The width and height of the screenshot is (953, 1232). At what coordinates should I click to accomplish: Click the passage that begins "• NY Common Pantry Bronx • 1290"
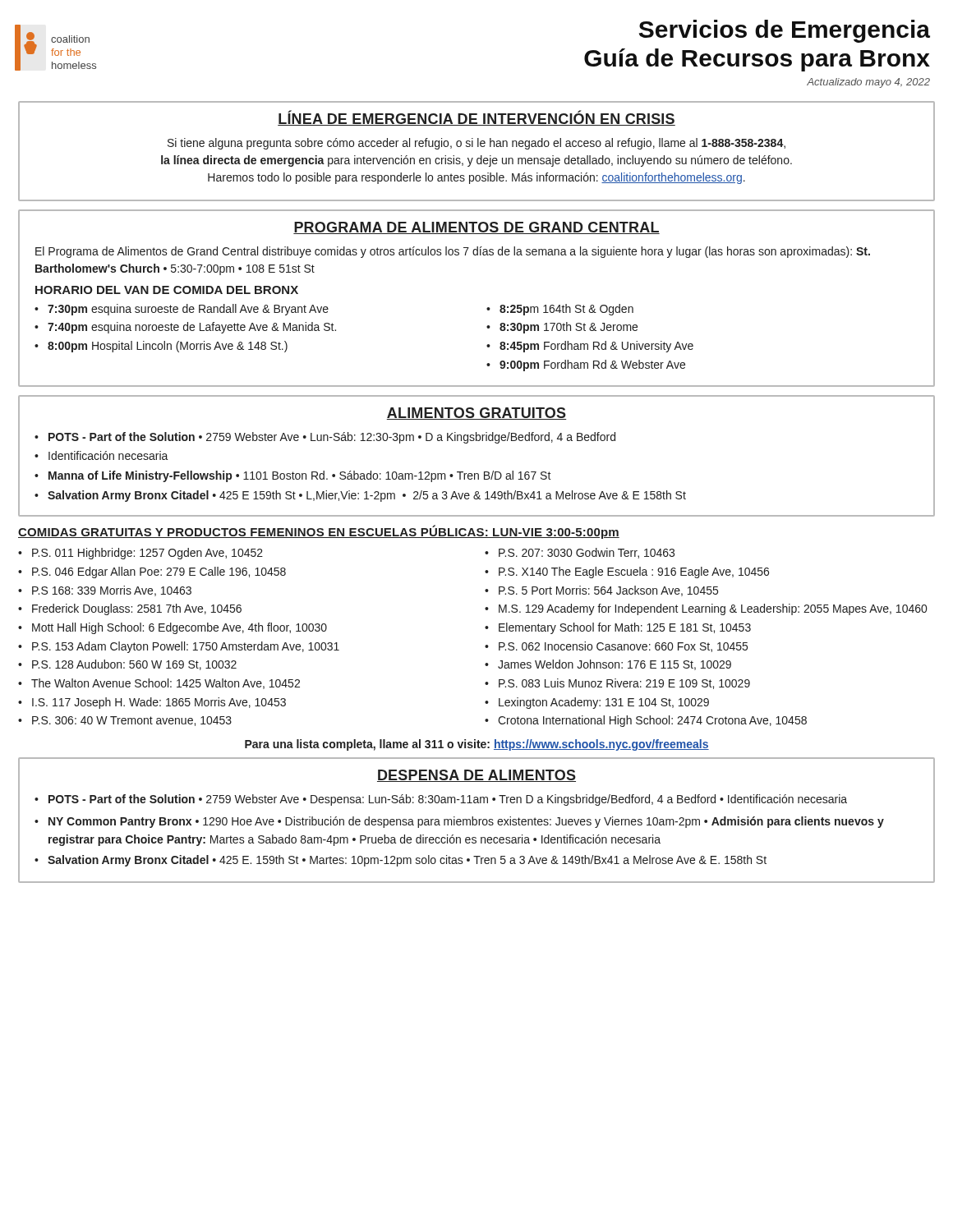[476, 831]
